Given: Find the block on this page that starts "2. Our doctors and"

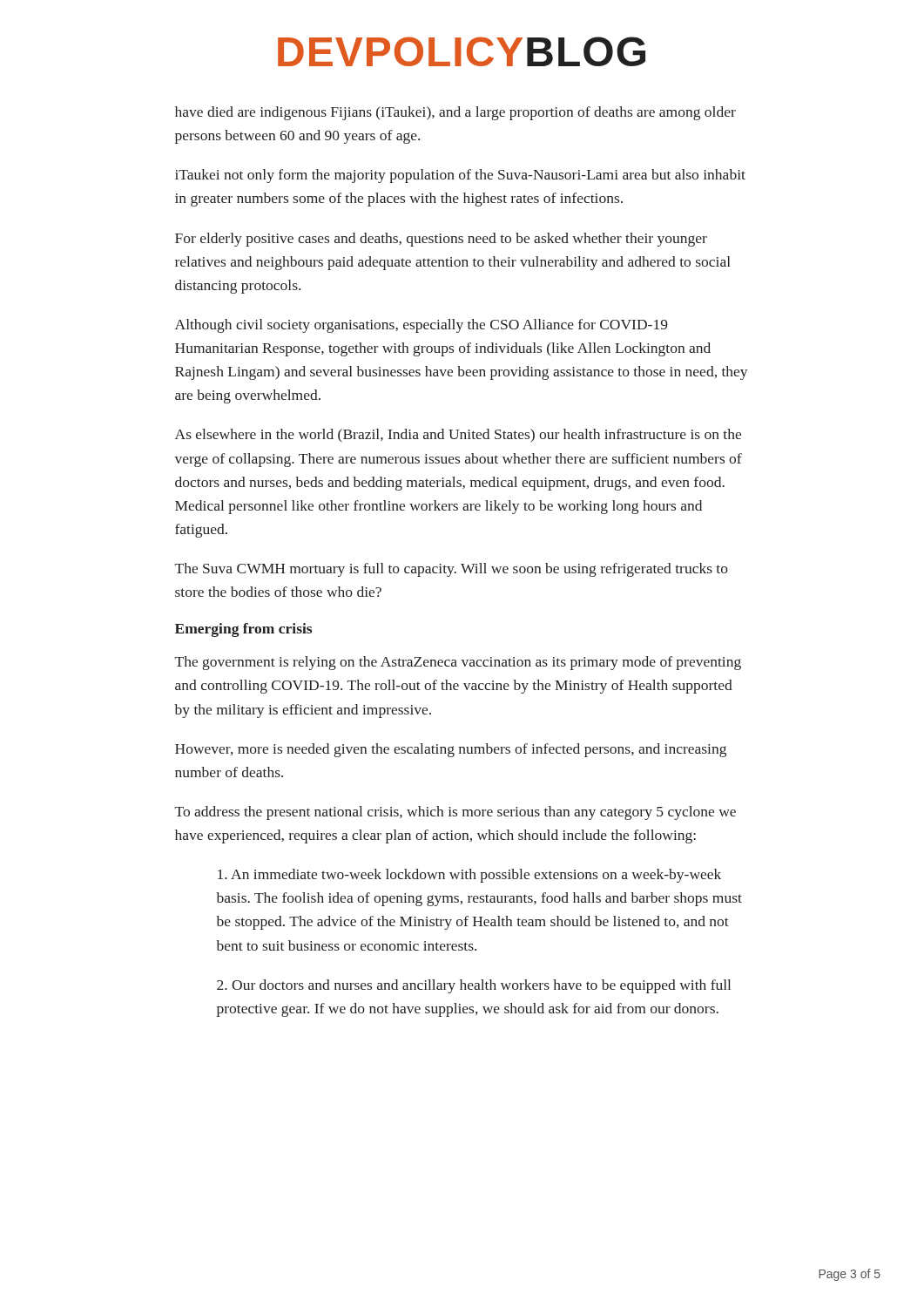Looking at the screenshot, I should pos(474,996).
